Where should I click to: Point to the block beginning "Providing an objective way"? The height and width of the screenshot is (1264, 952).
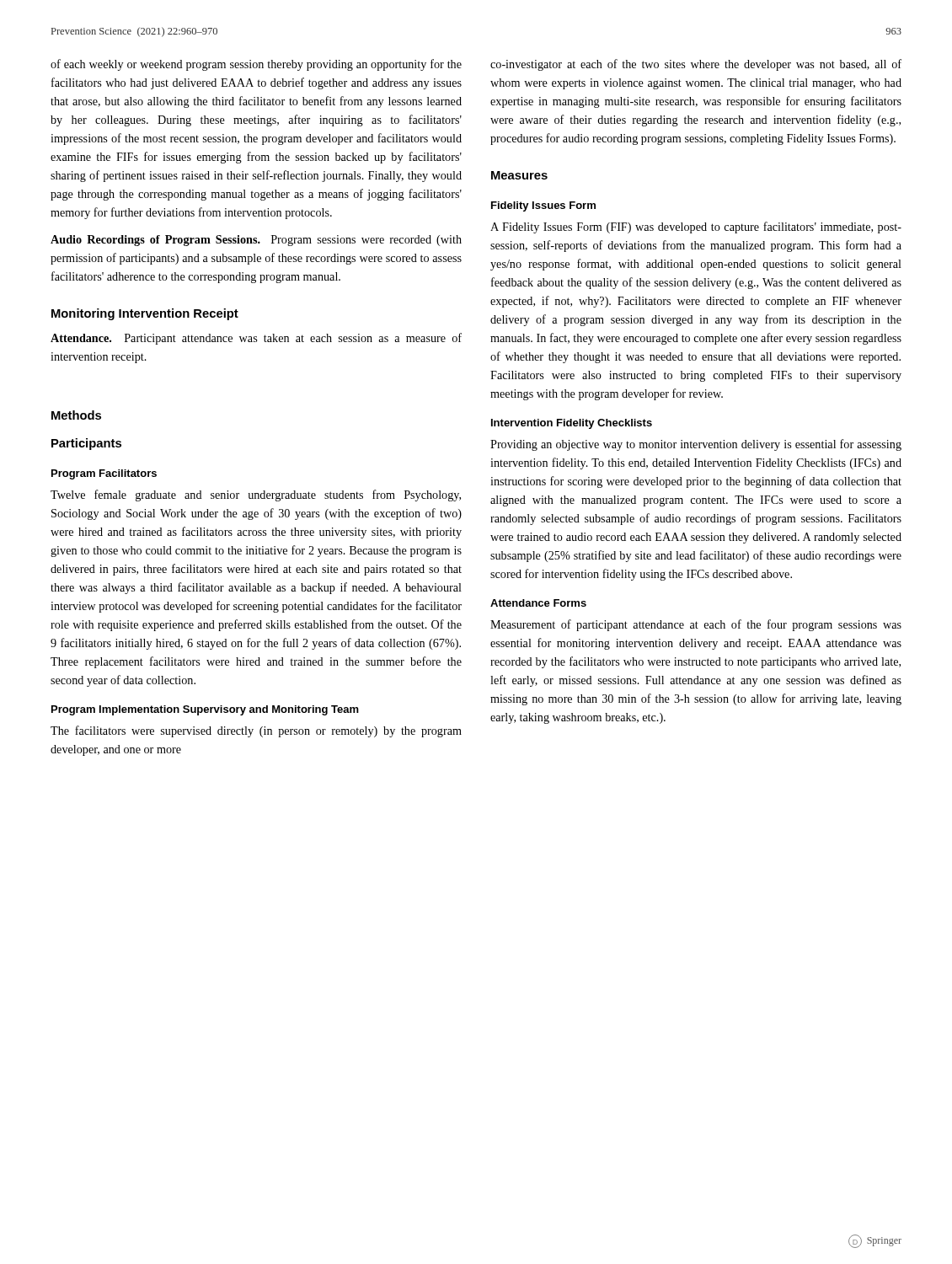(696, 509)
